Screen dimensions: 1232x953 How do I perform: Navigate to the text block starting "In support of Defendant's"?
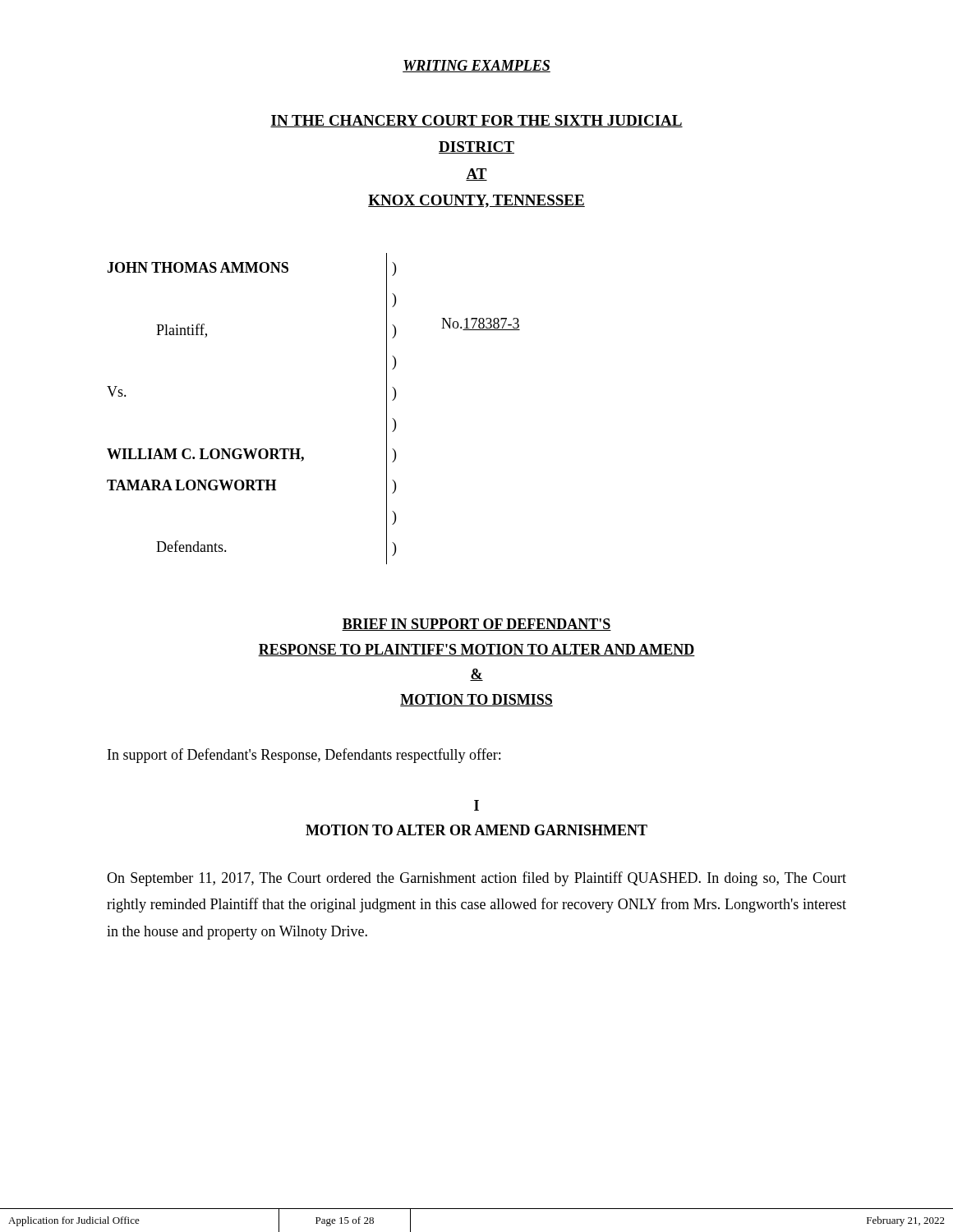304,755
